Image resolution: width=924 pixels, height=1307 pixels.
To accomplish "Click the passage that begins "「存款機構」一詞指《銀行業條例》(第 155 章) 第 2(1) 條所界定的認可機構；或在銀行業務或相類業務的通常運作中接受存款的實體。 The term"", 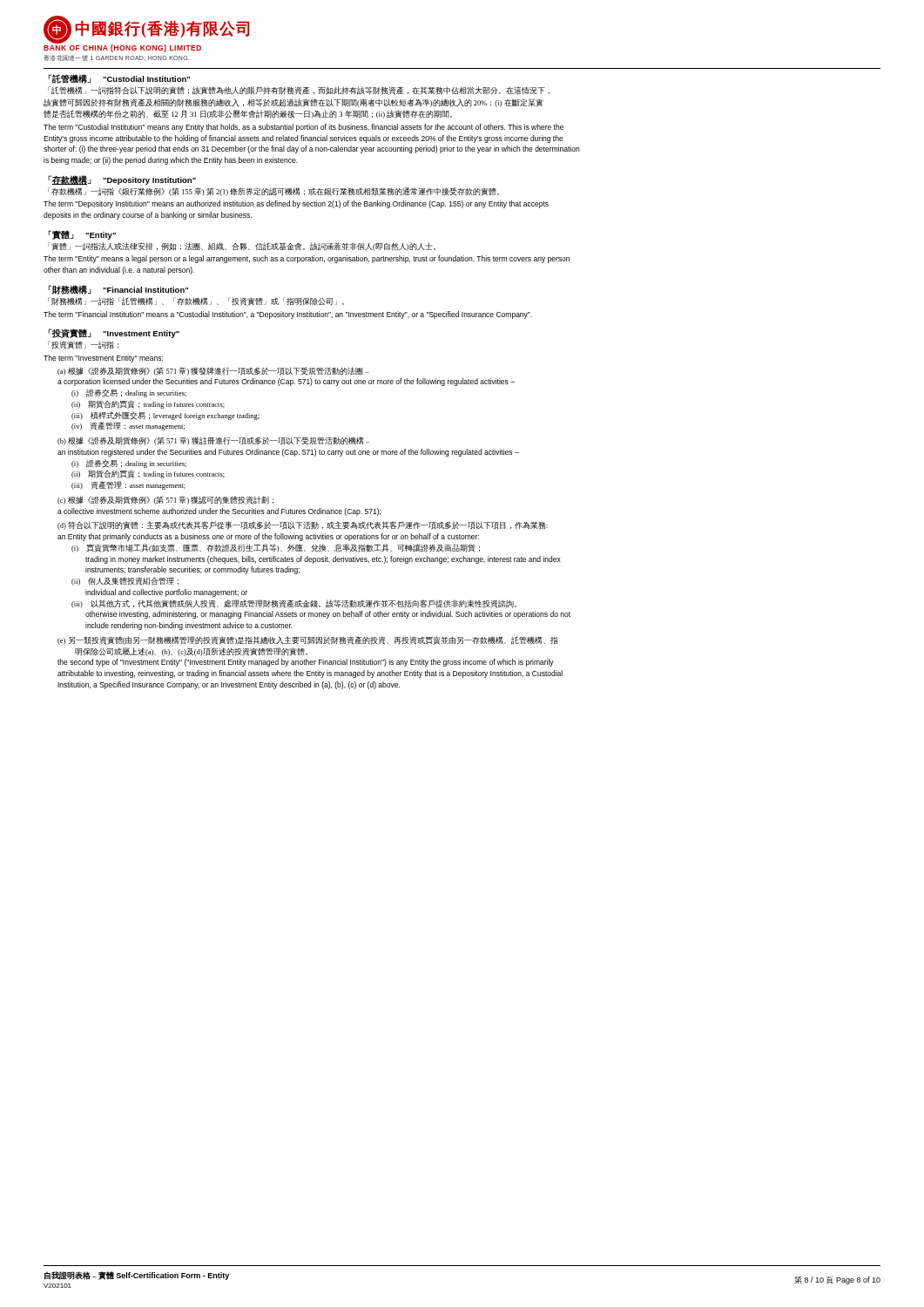I will pyautogui.click(x=462, y=204).
